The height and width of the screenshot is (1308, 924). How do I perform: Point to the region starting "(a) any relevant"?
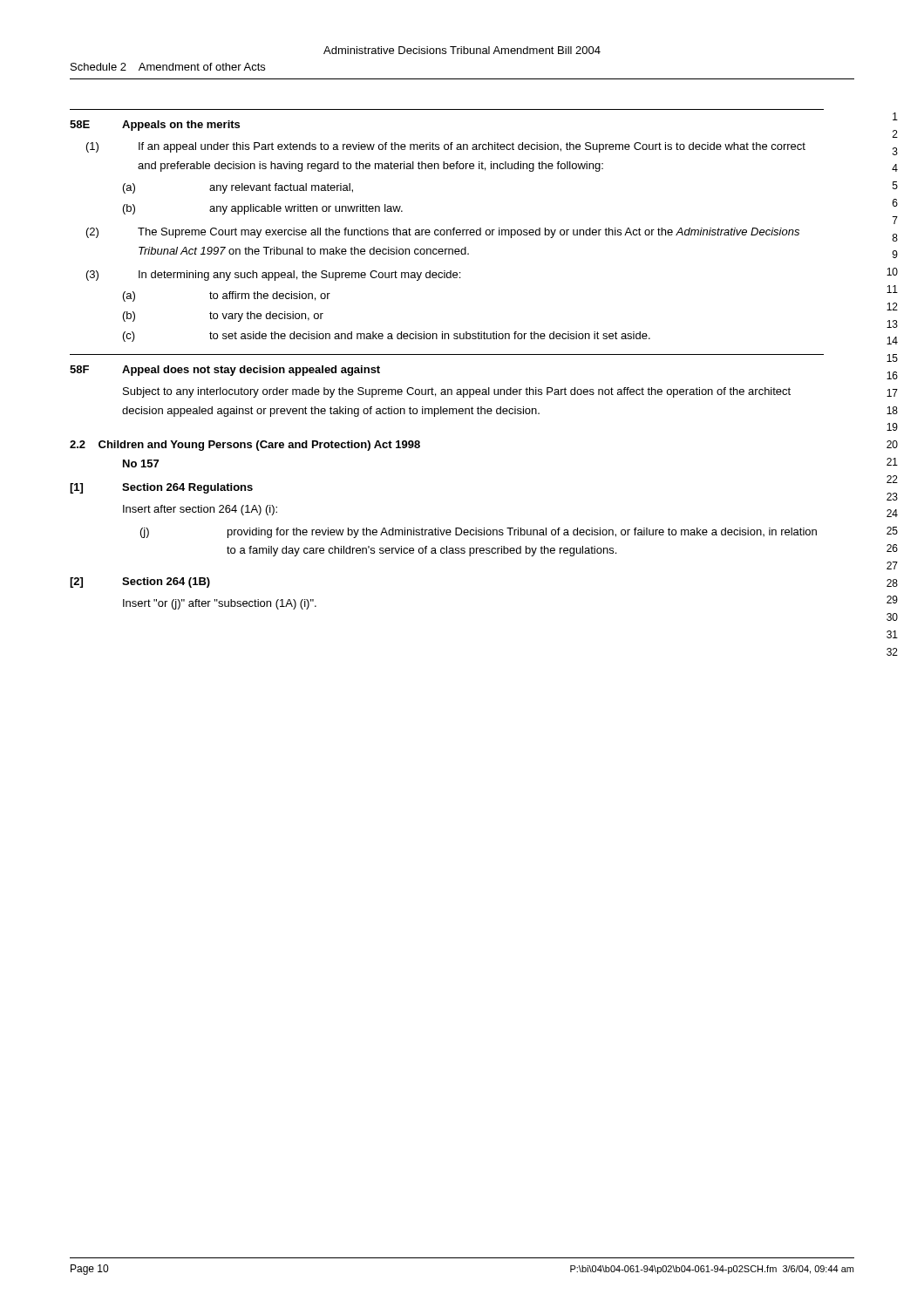(x=238, y=188)
